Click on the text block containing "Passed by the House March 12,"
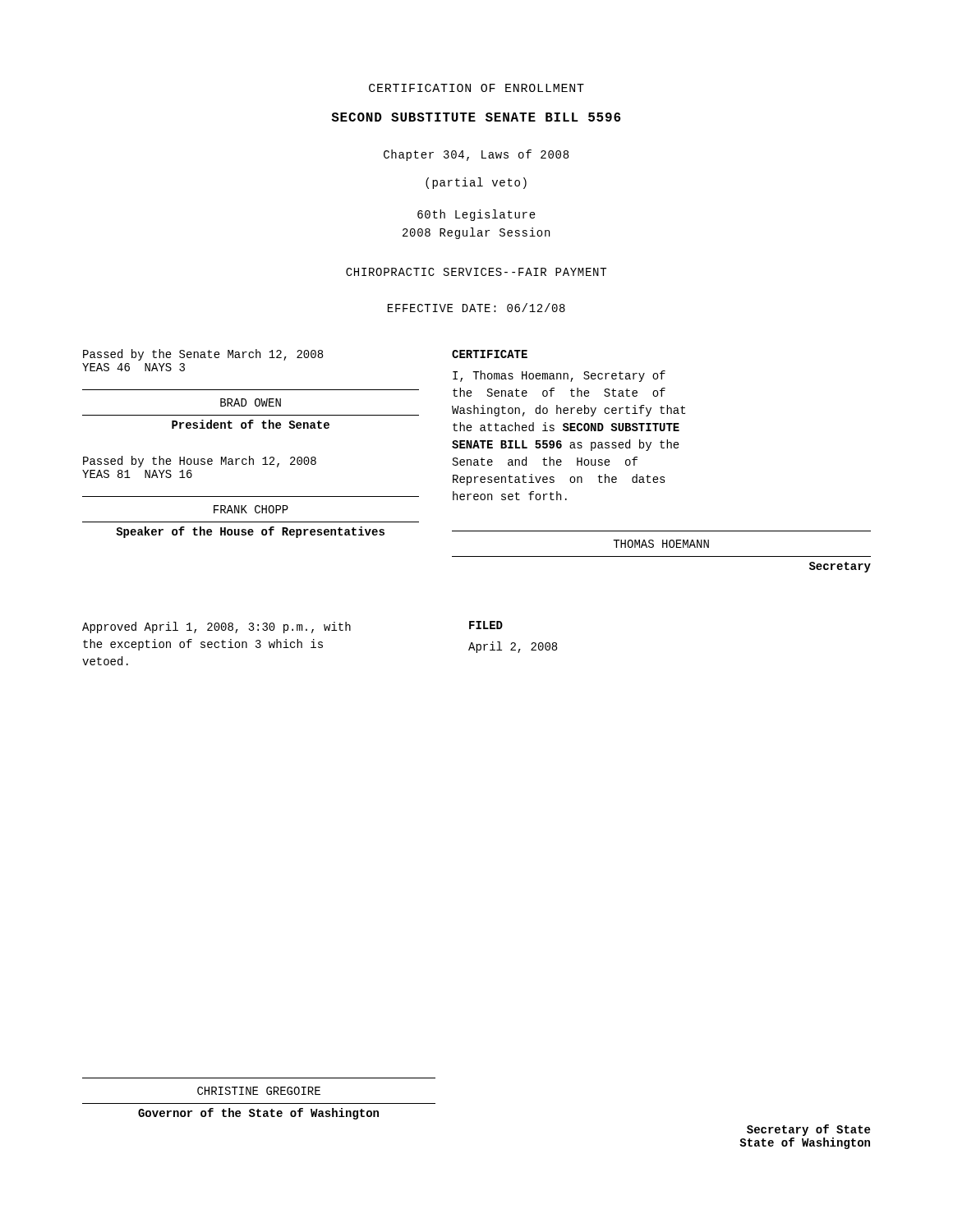 point(200,468)
